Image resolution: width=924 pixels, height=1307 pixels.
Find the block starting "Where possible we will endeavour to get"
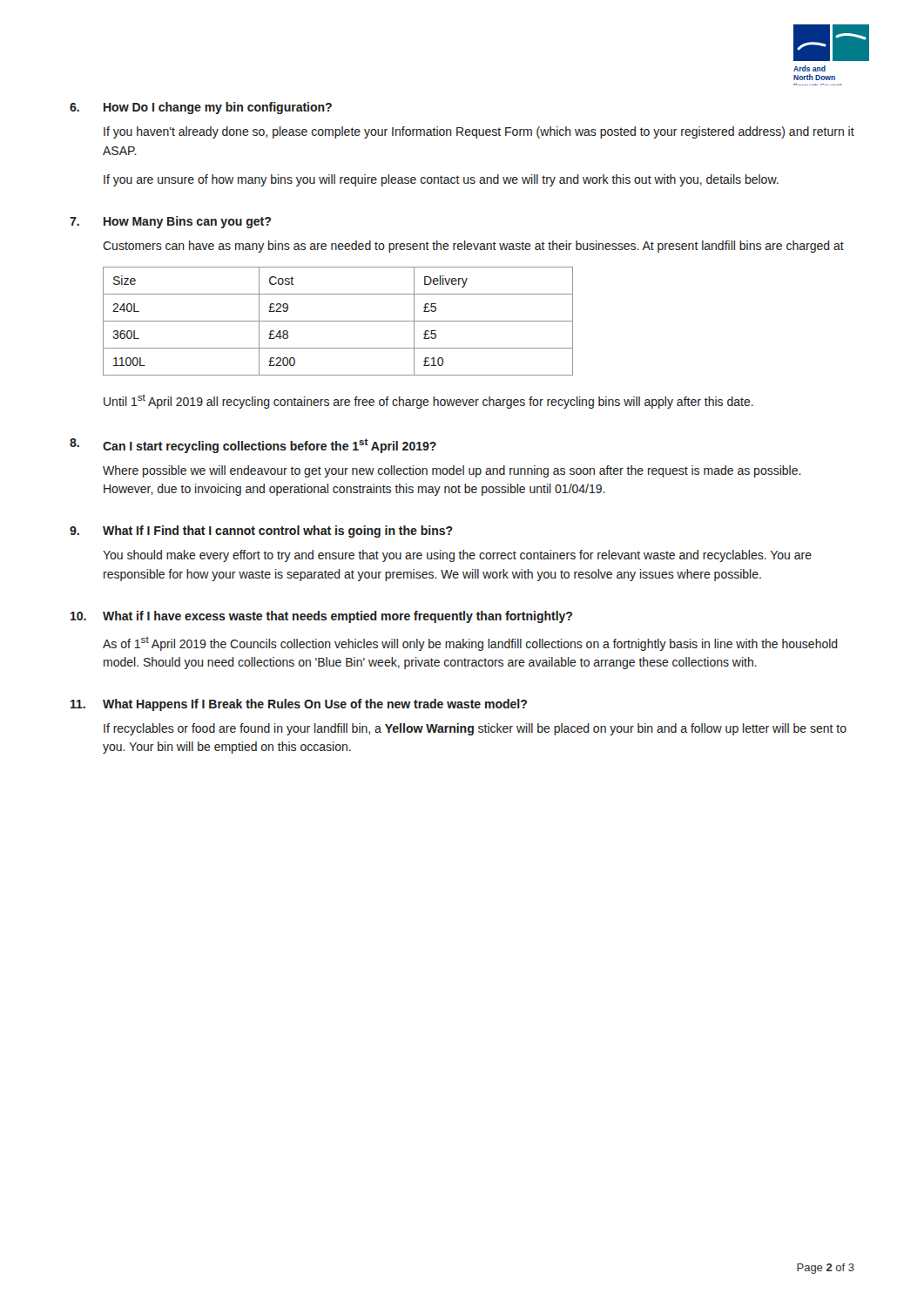click(452, 480)
